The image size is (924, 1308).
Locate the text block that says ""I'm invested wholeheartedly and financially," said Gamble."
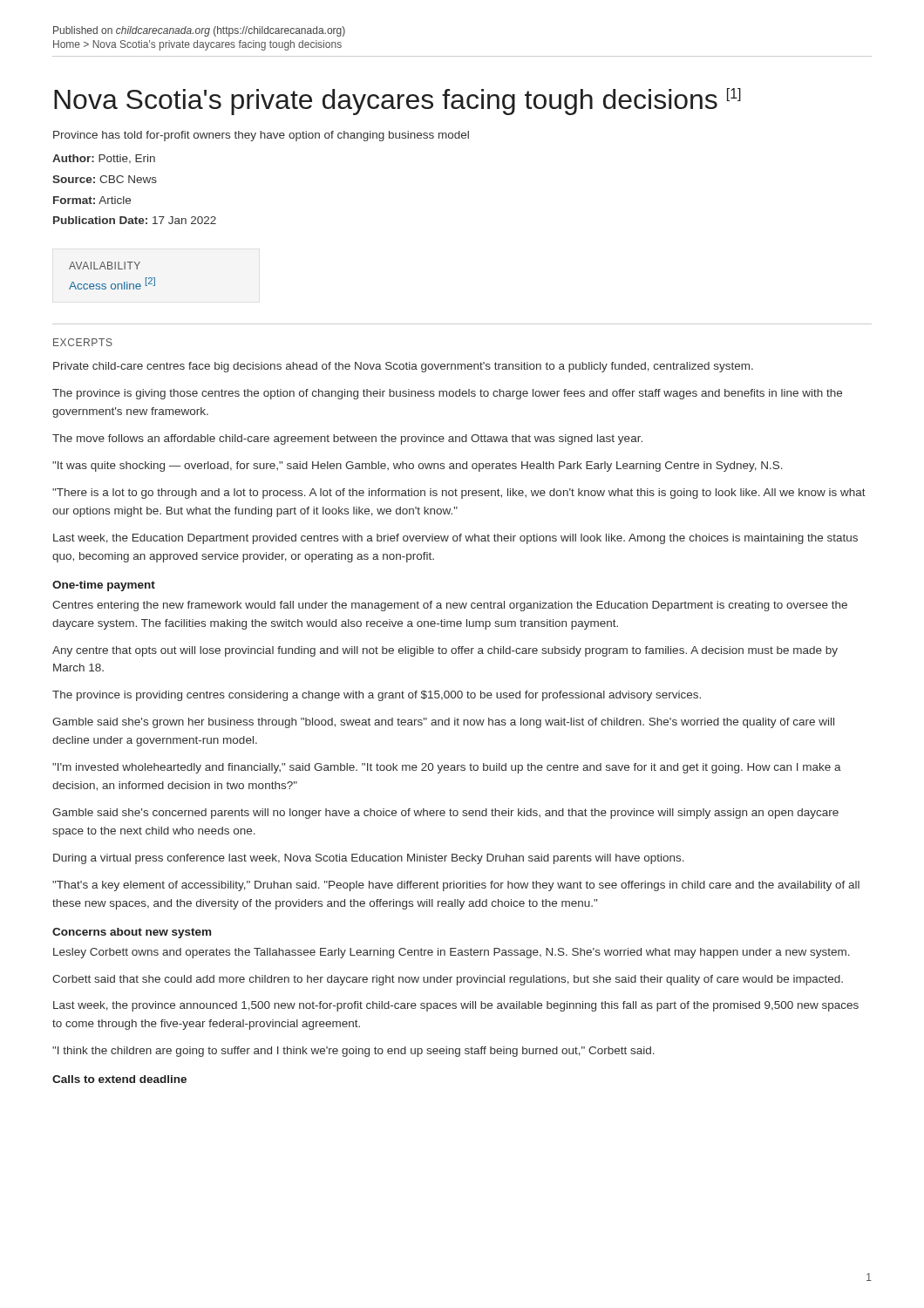click(x=447, y=776)
